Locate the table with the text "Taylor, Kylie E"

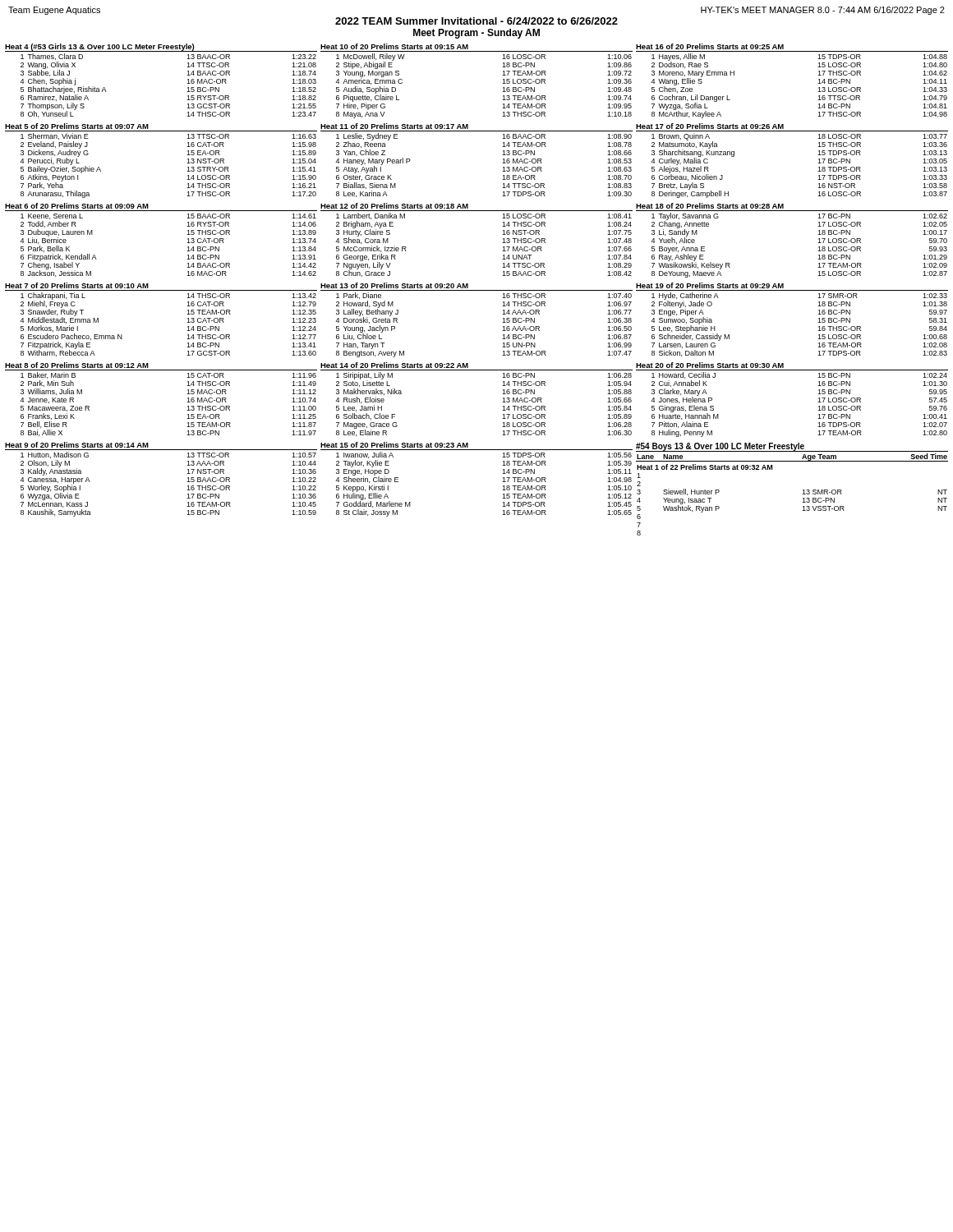coord(476,478)
